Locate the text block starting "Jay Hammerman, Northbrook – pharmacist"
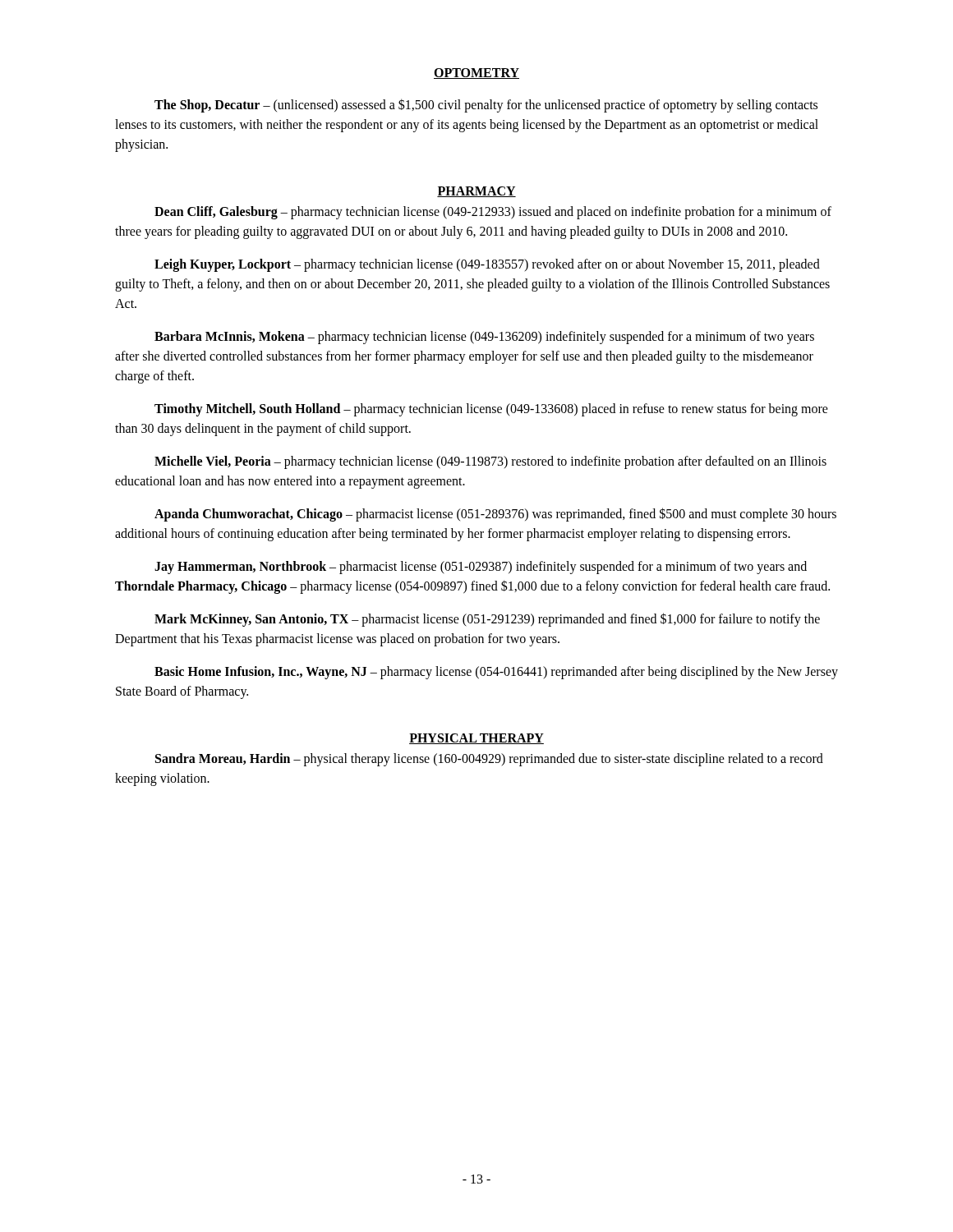The width and height of the screenshot is (953, 1232). pyautogui.click(x=476, y=577)
